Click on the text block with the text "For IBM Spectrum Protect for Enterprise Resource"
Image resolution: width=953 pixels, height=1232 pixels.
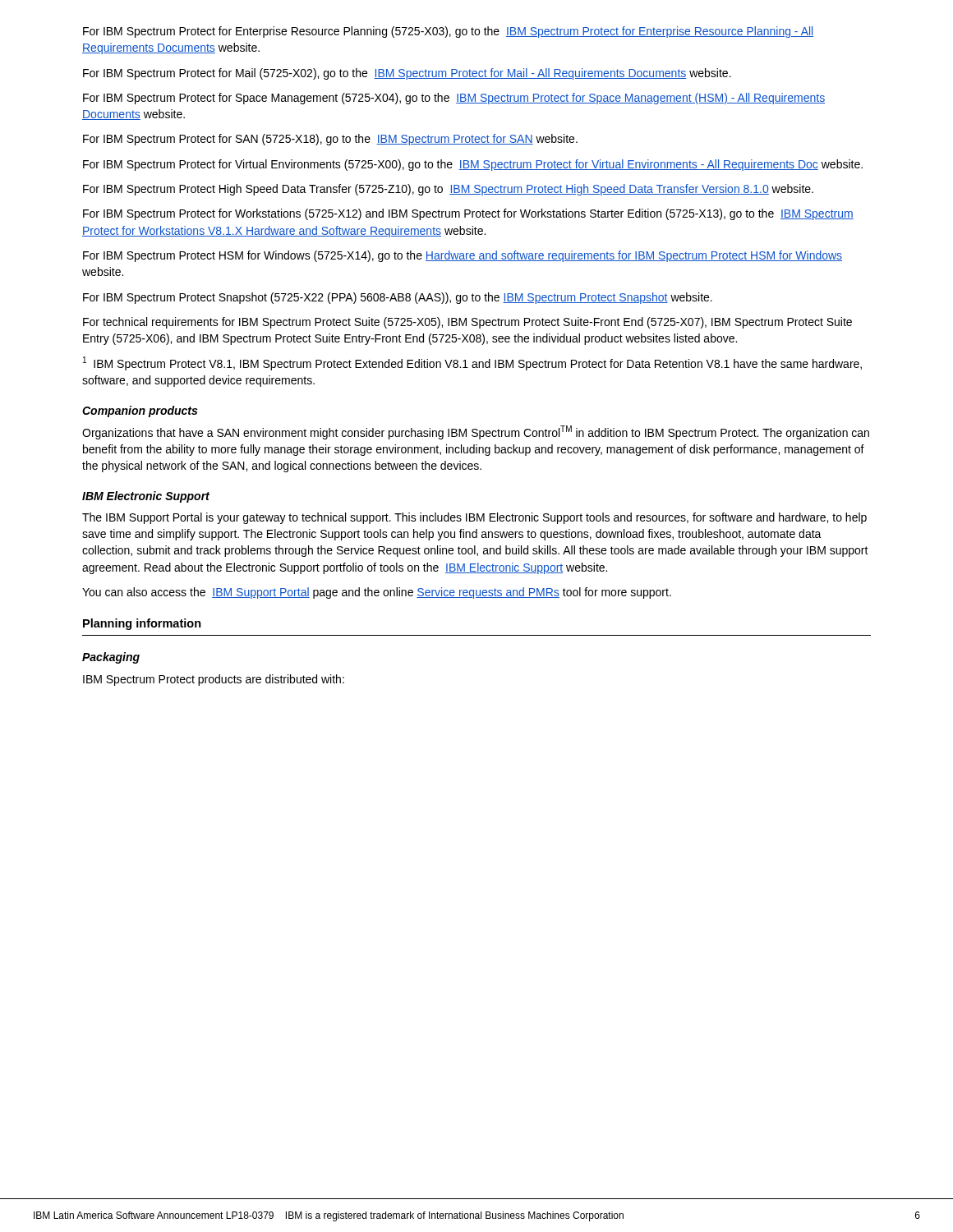[x=476, y=40]
